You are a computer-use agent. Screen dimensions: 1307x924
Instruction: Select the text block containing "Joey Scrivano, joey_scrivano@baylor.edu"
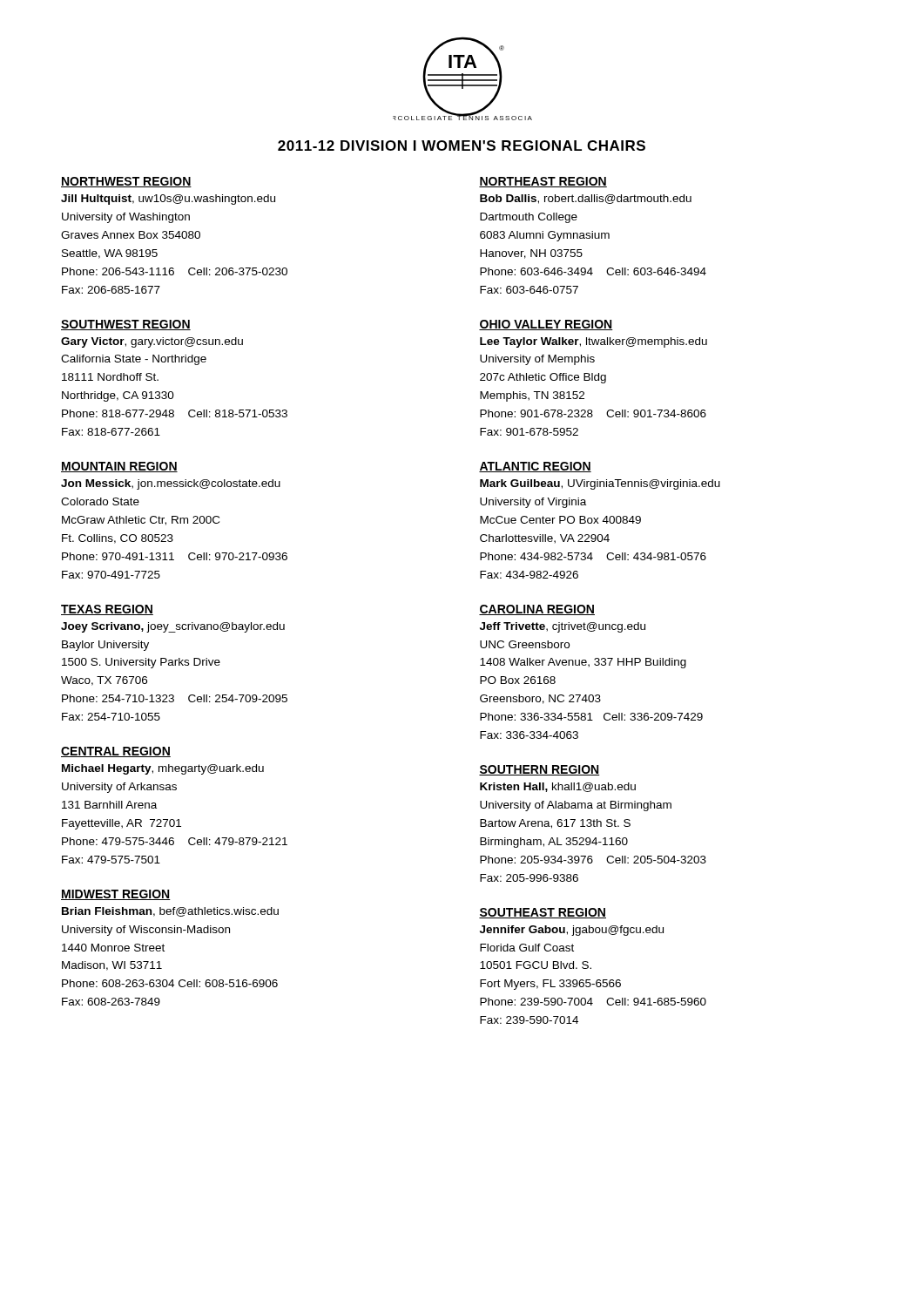tap(174, 671)
